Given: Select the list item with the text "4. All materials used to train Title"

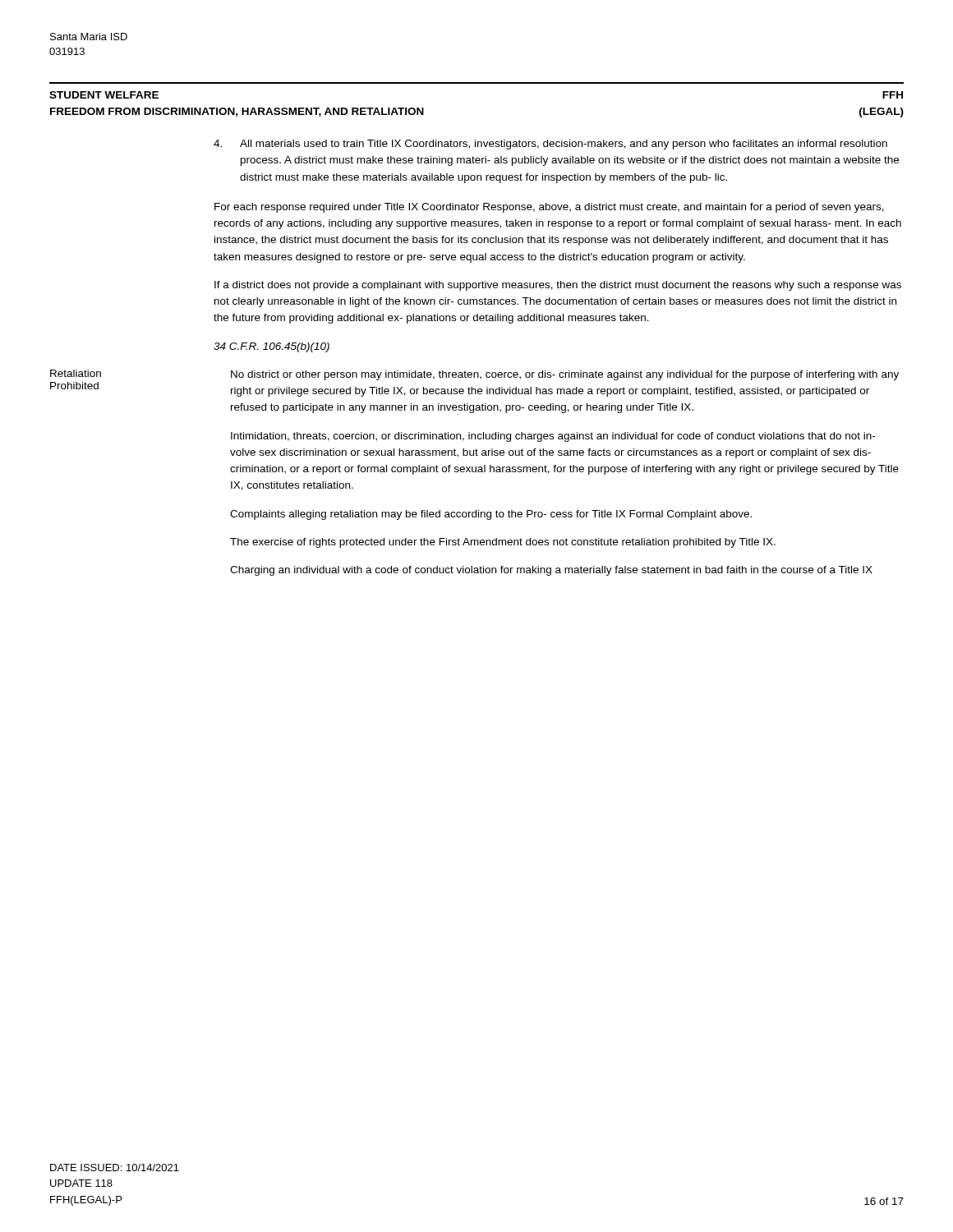Looking at the screenshot, I should pos(559,160).
